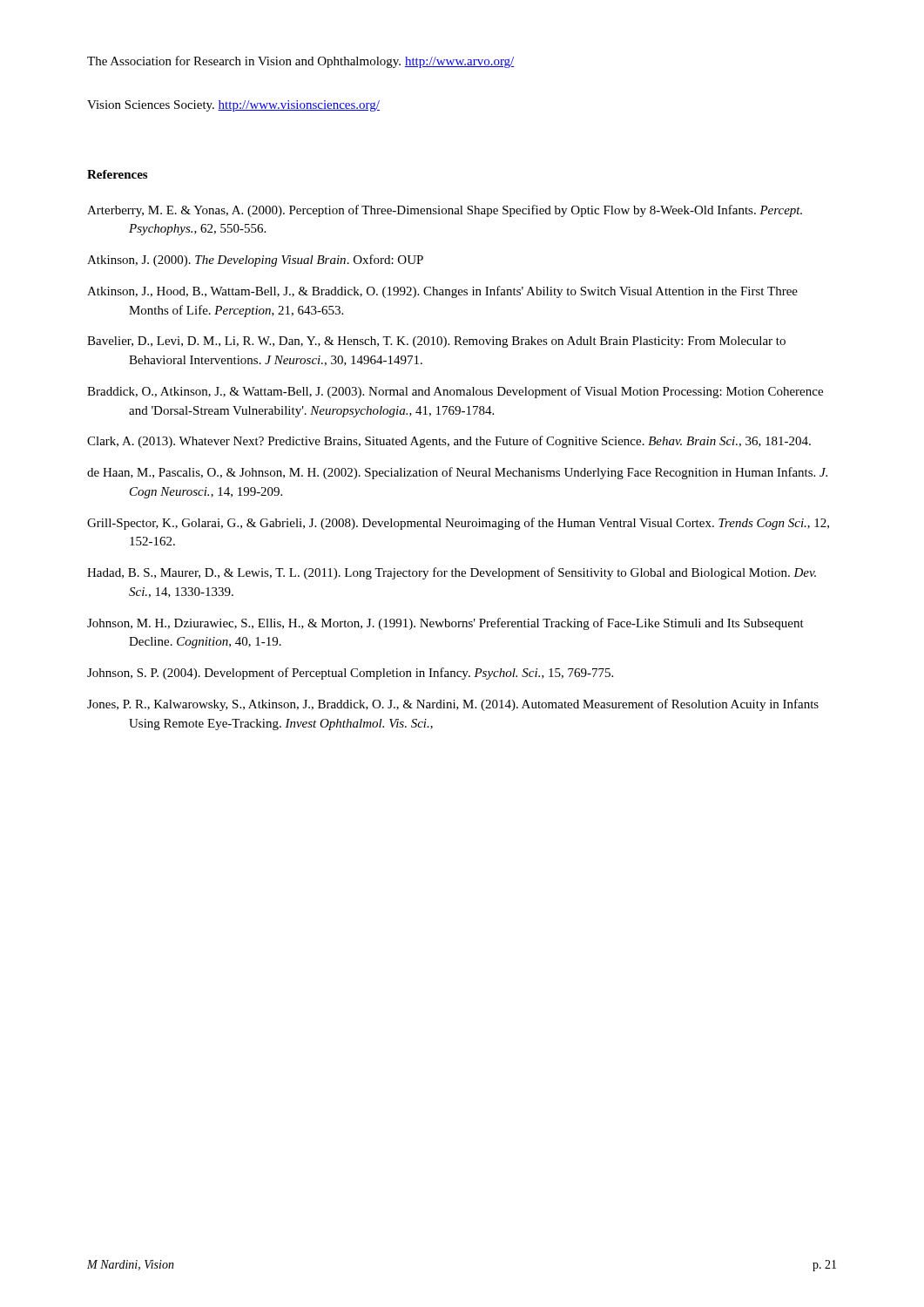The image size is (924, 1307).
Task: Find the region starting "Grill-Spector, K., Golarai, G., &"
Action: (x=459, y=532)
